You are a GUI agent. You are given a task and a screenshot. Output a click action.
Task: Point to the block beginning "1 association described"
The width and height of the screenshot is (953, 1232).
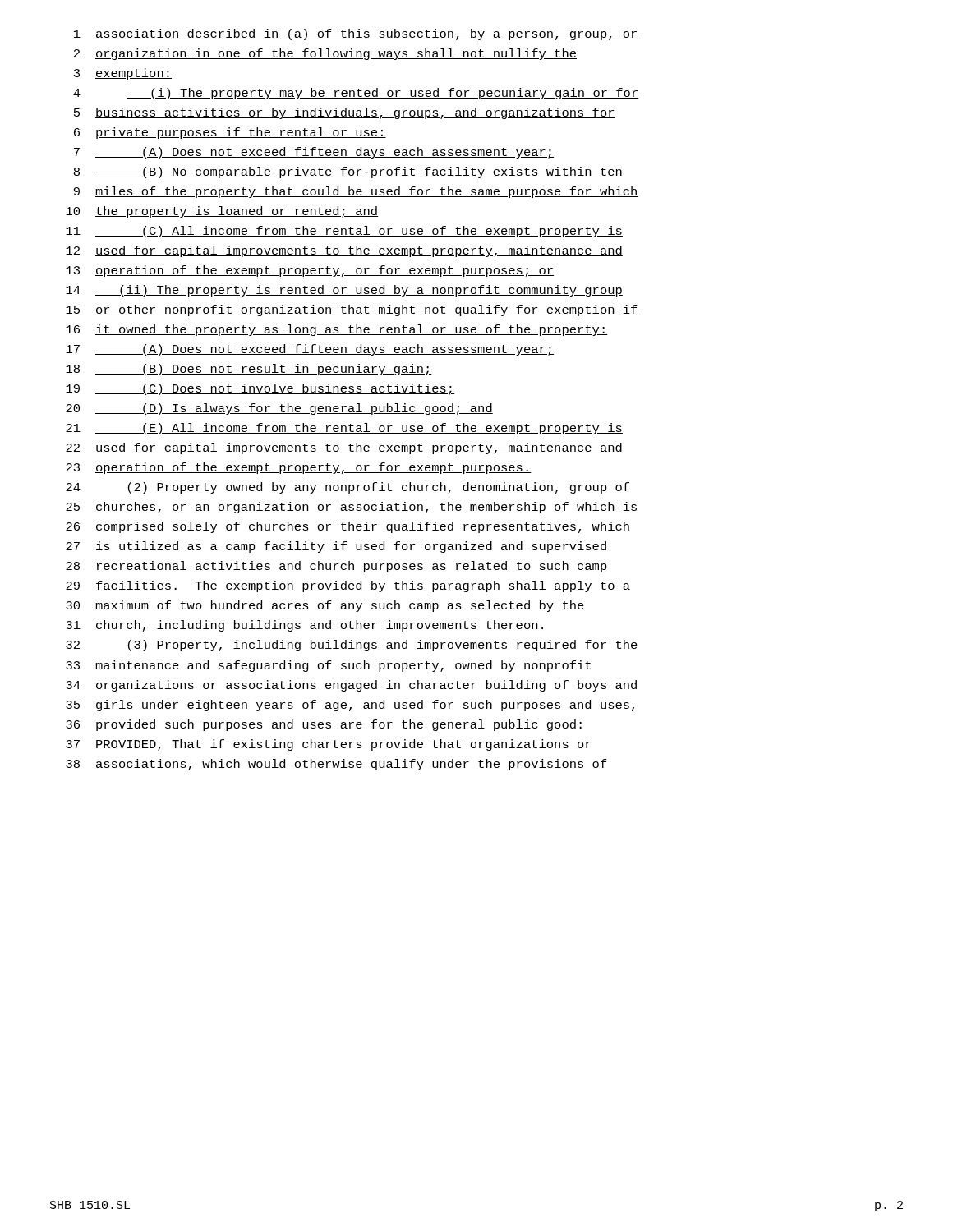344,34
